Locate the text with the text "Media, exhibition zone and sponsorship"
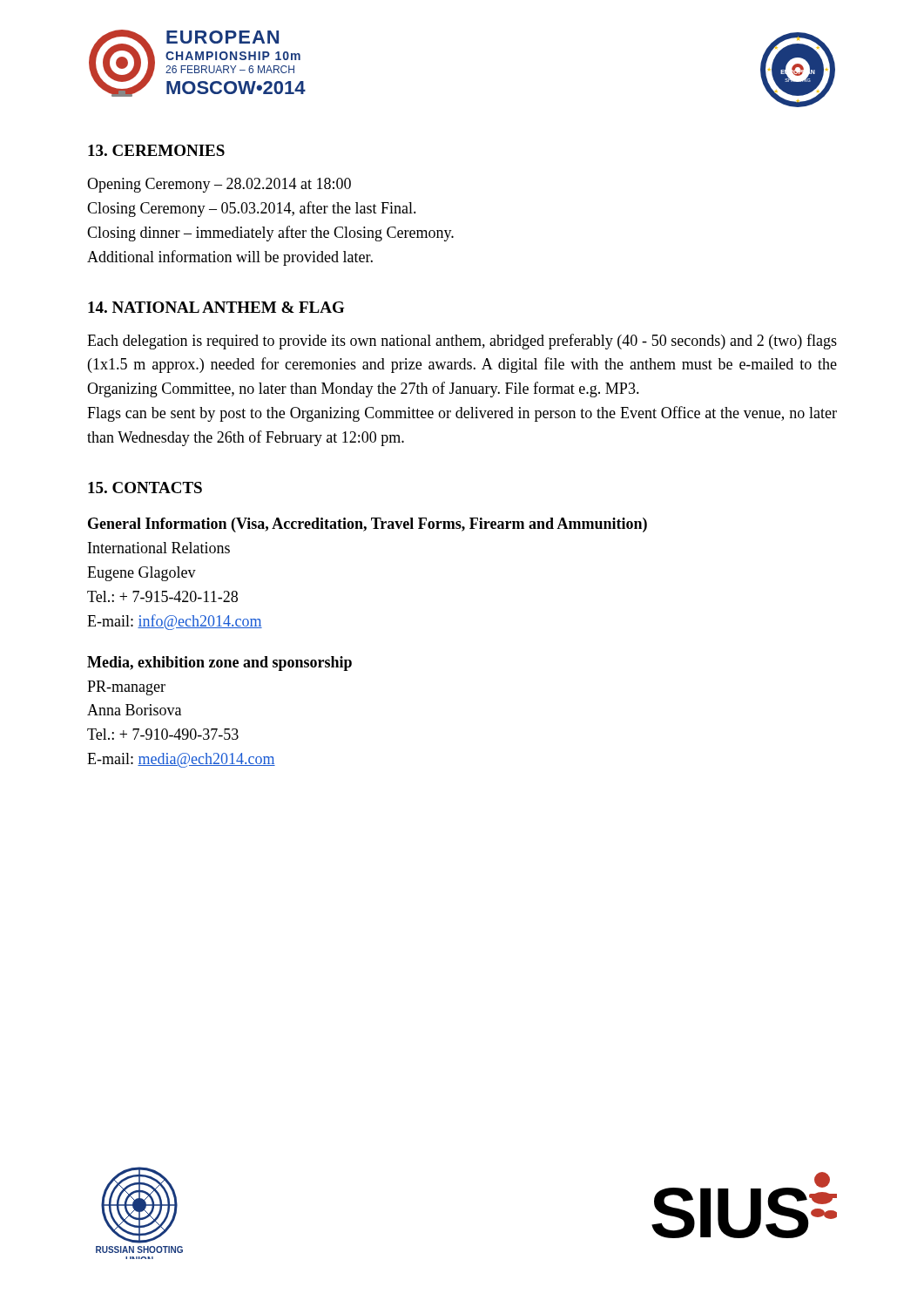Screen dimensions: 1307x924 tap(220, 662)
